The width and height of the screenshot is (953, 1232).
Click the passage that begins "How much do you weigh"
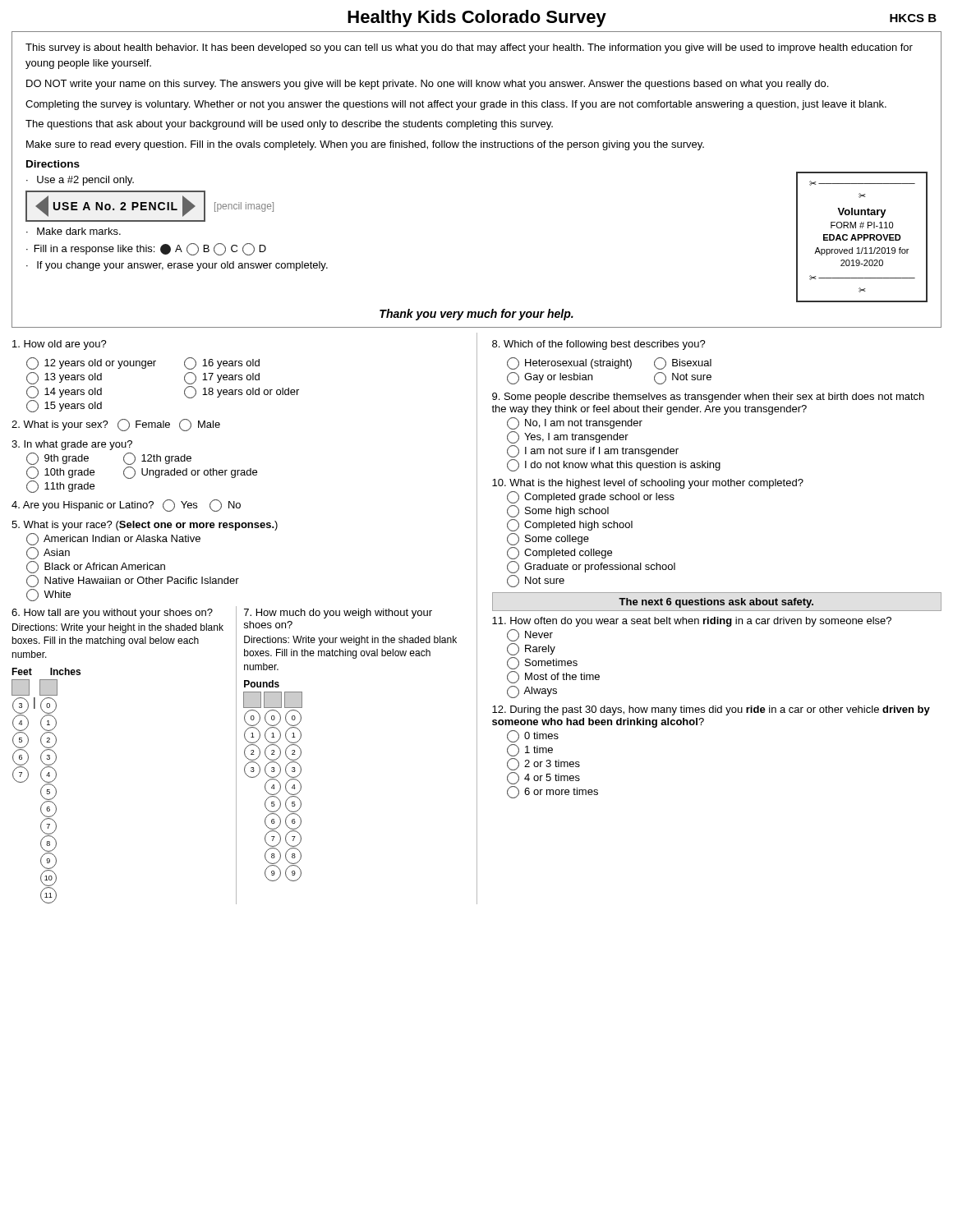[338, 619]
